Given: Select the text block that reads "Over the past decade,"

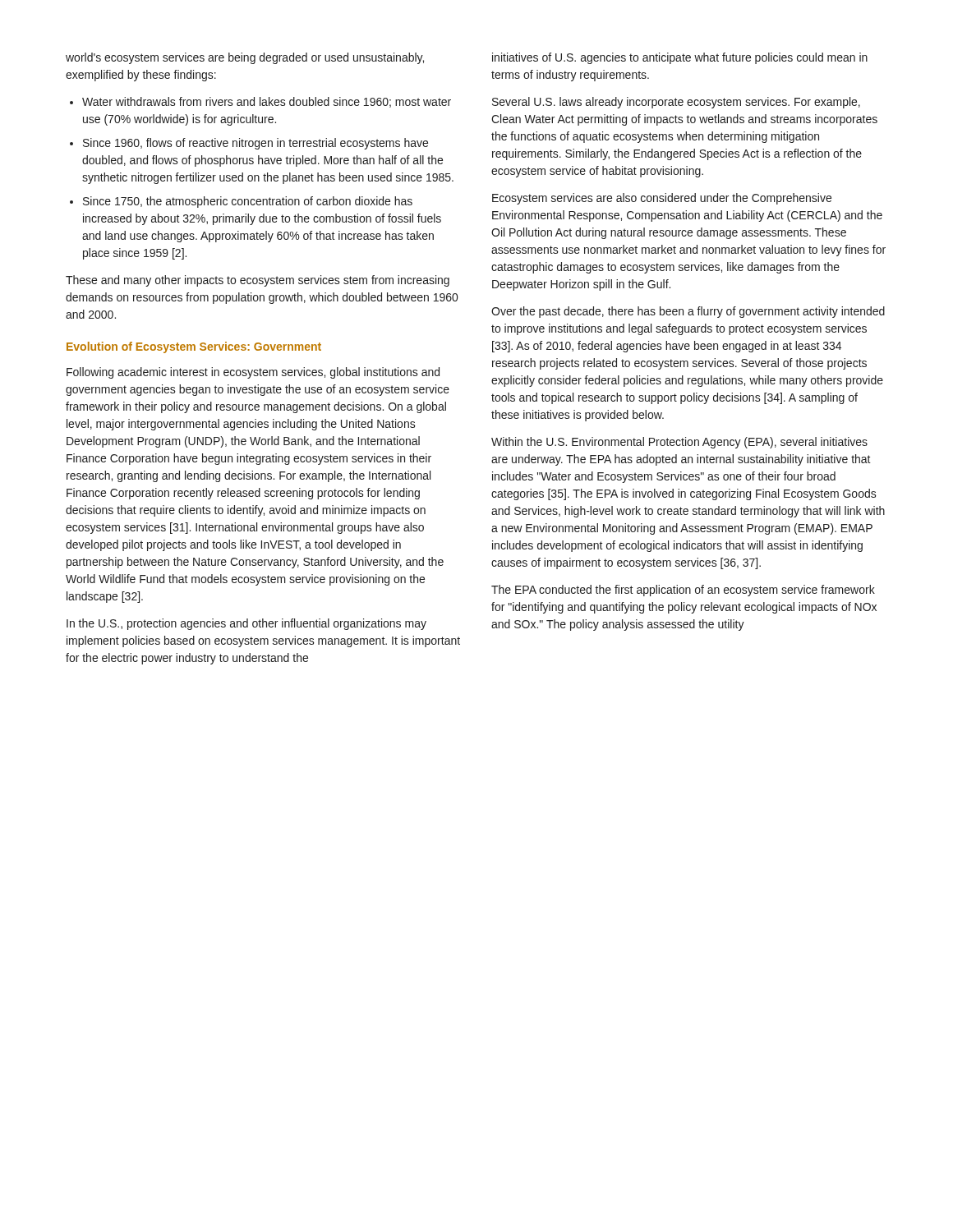Looking at the screenshot, I should (x=689, y=363).
